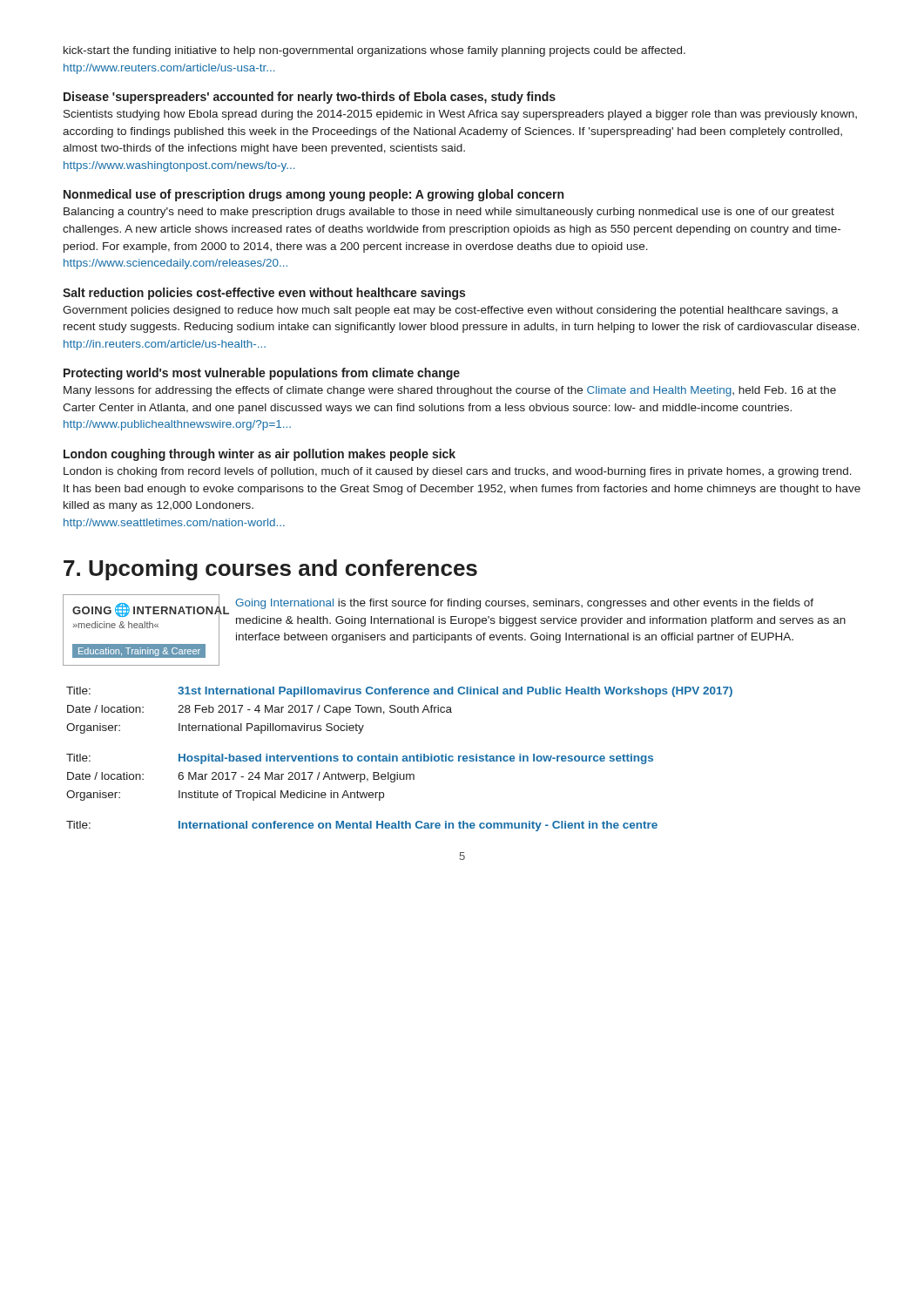Select the text block containing "Many lessons for addressing the effects of"
Screen dimensions: 1307x924
coord(450,407)
